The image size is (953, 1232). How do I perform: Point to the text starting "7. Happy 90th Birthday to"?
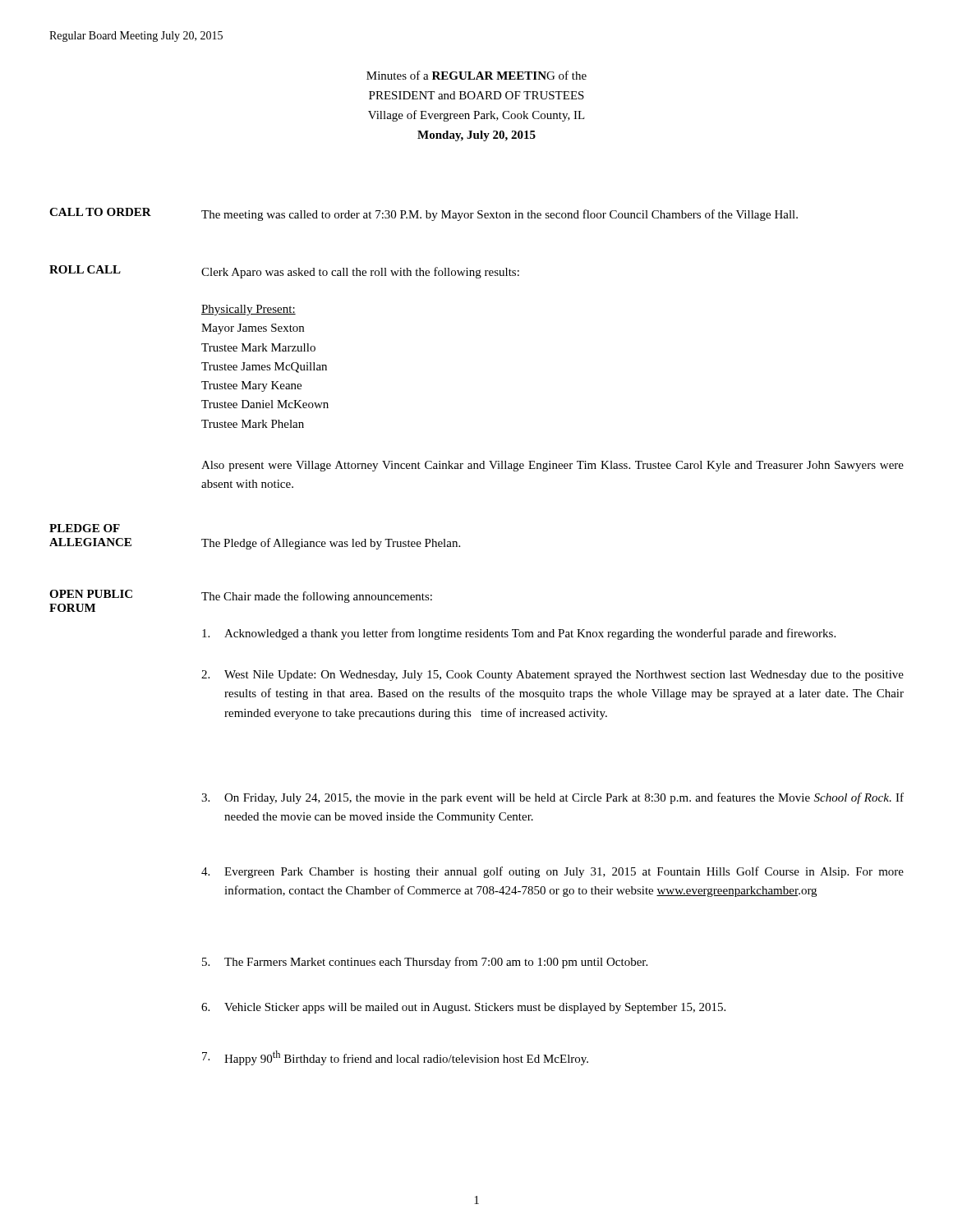(553, 1058)
